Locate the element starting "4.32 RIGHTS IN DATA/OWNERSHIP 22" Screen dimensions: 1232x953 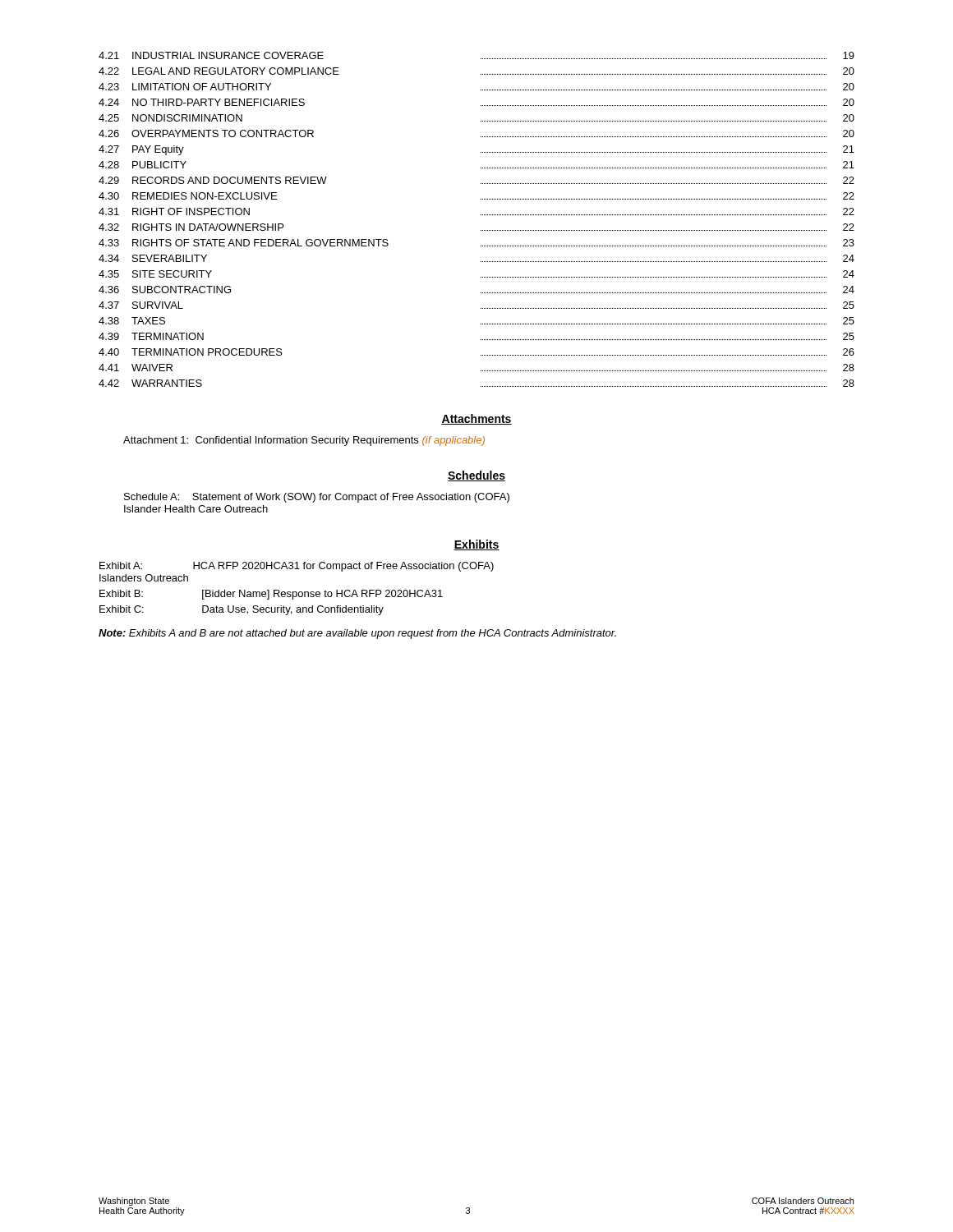coord(476,227)
